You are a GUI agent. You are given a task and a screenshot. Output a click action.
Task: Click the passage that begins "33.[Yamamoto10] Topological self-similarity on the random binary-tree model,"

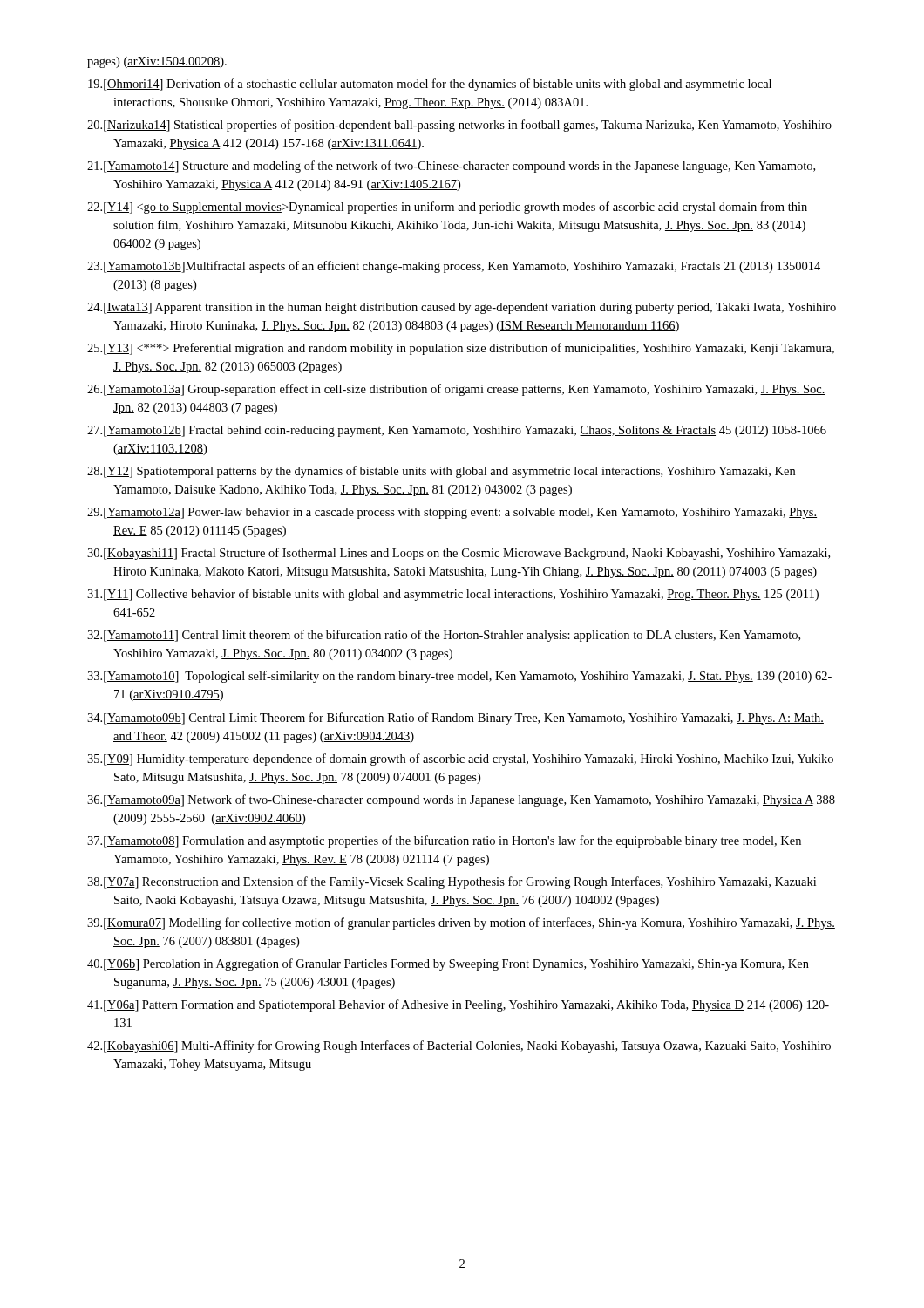(460, 685)
